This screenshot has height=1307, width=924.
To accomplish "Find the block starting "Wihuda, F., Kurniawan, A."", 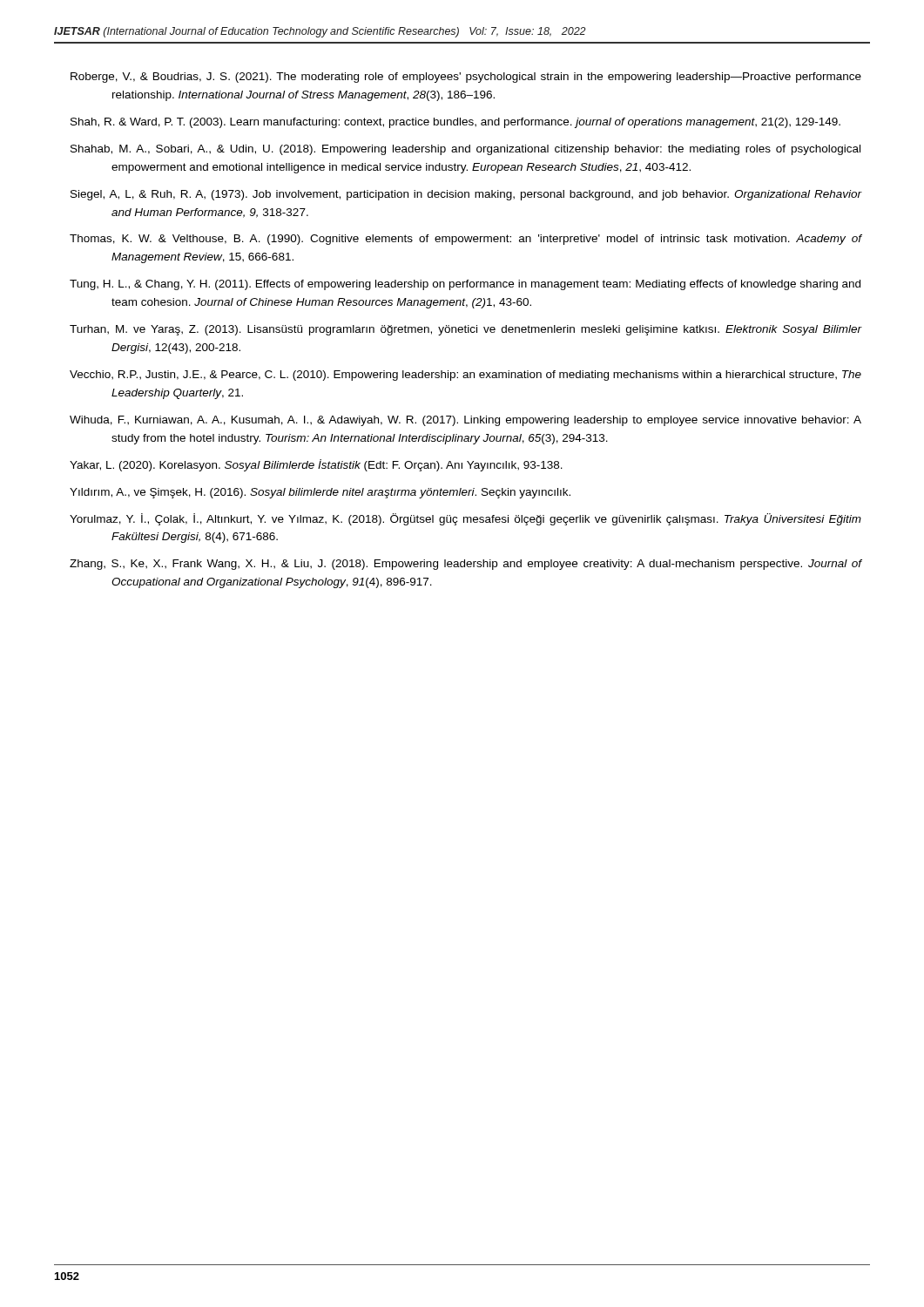I will point(465,428).
